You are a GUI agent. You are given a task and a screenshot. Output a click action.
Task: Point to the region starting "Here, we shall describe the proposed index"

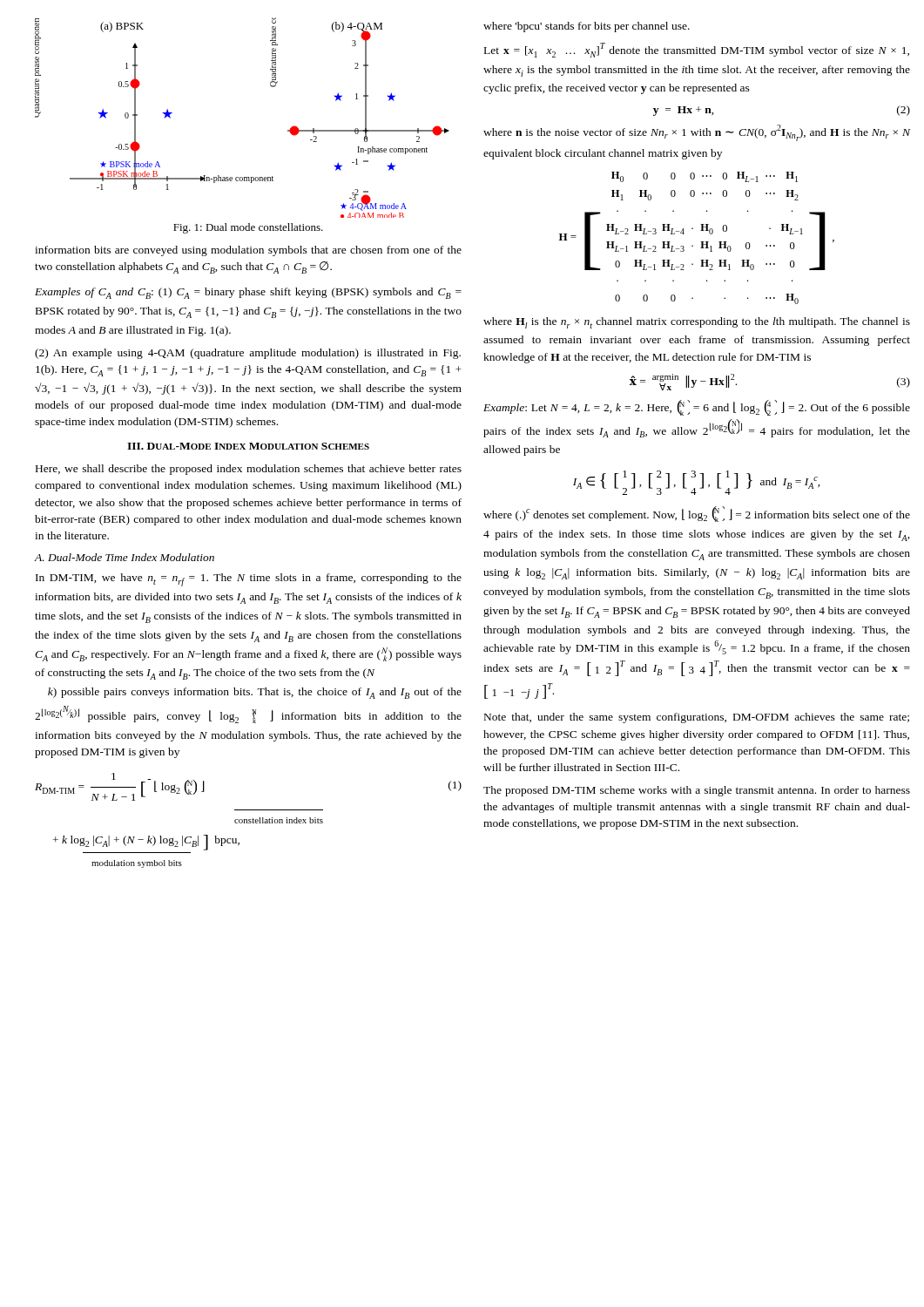248,502
